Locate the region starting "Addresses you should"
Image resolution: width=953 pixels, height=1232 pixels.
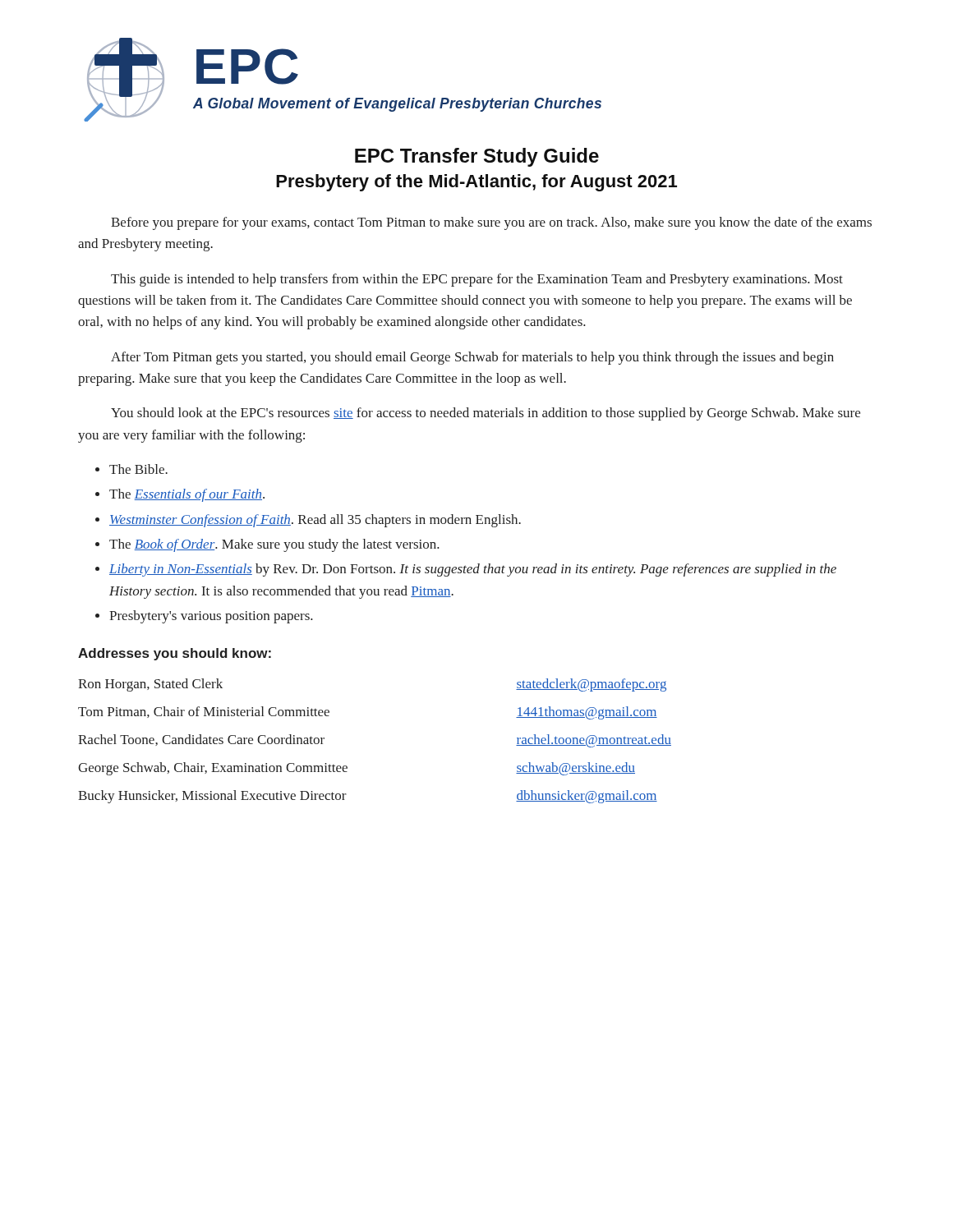(175, 653)
